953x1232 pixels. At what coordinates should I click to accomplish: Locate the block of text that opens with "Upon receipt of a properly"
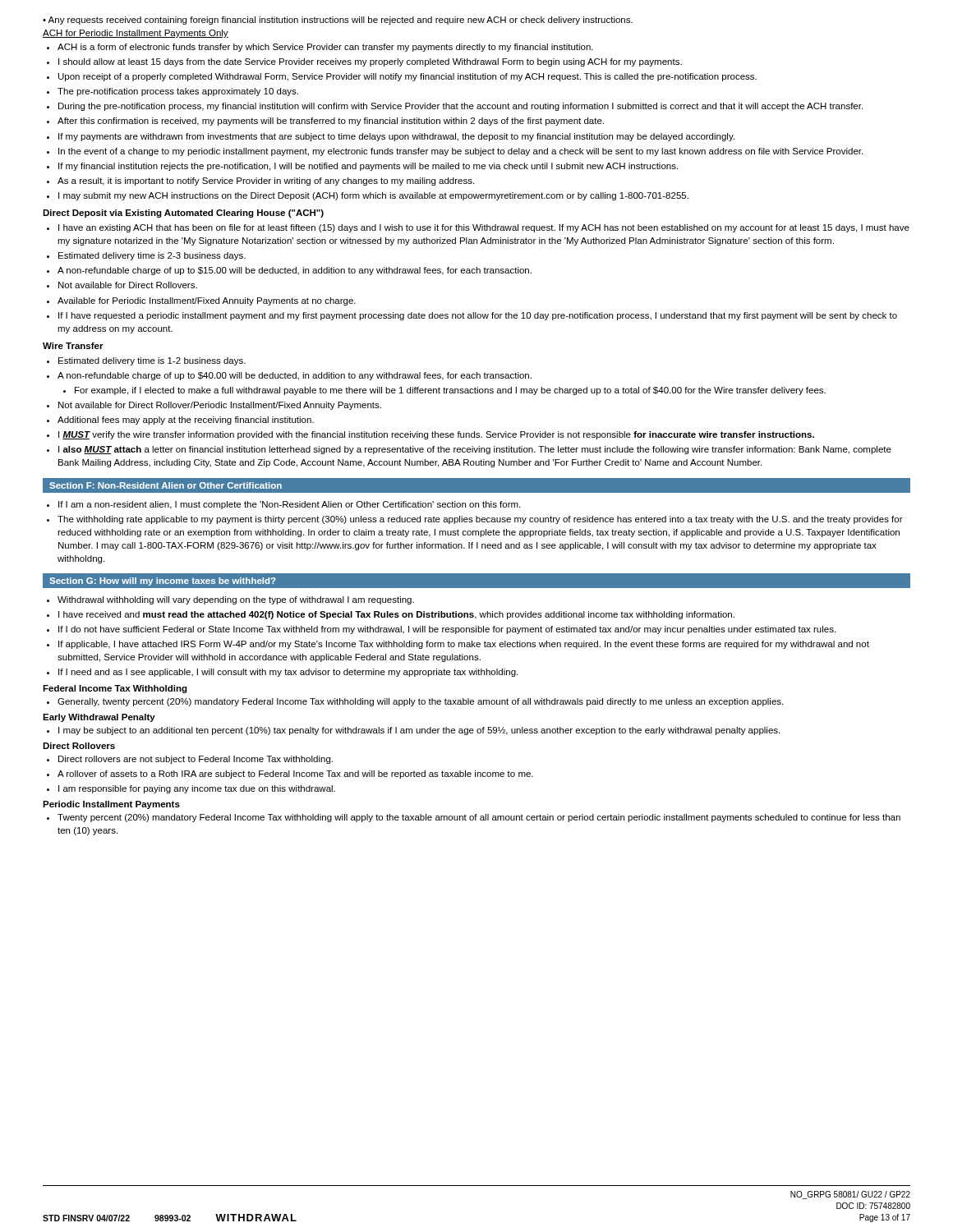point(407,77)
